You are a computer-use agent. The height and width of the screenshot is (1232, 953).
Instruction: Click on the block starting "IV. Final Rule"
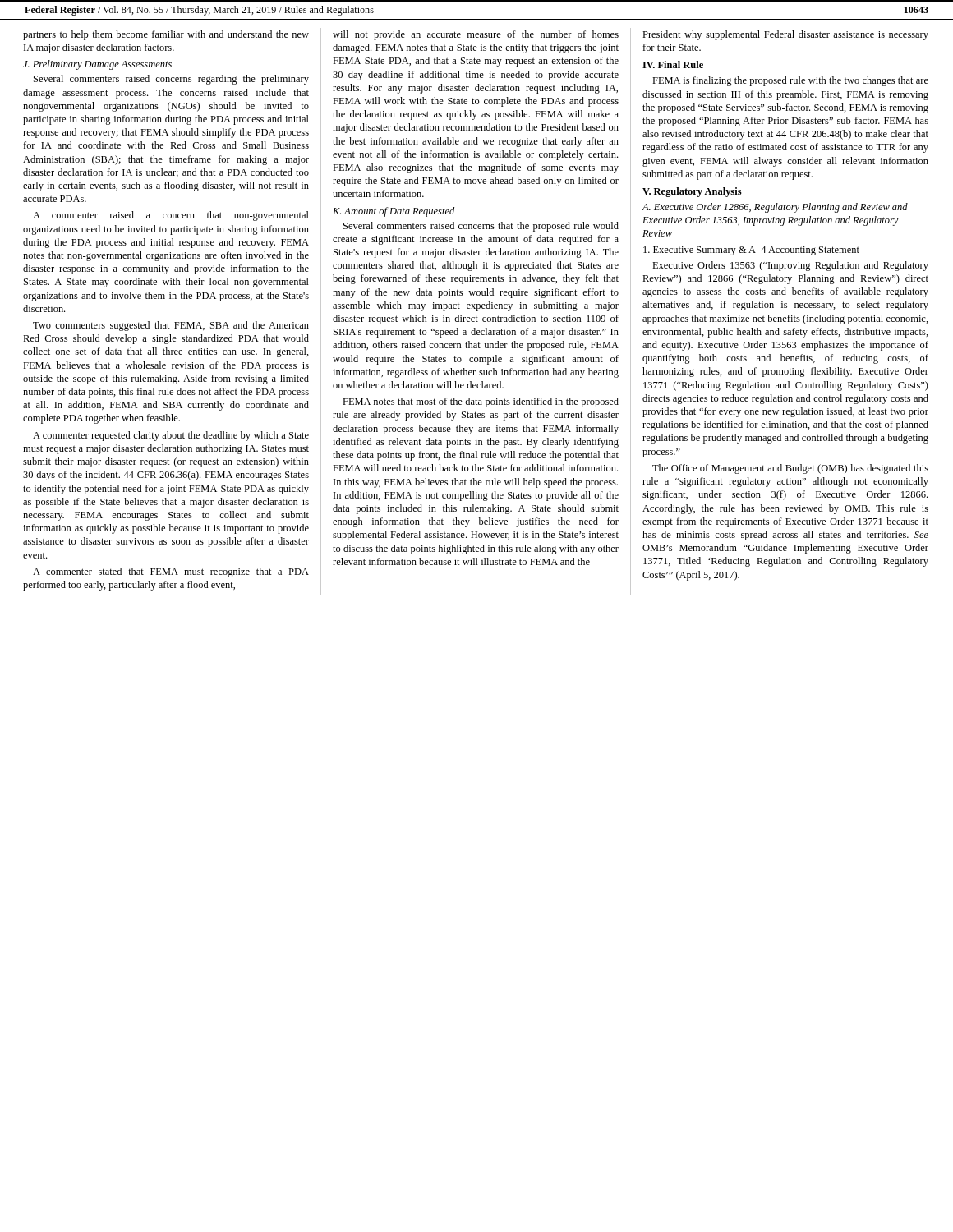click(673, 65)
